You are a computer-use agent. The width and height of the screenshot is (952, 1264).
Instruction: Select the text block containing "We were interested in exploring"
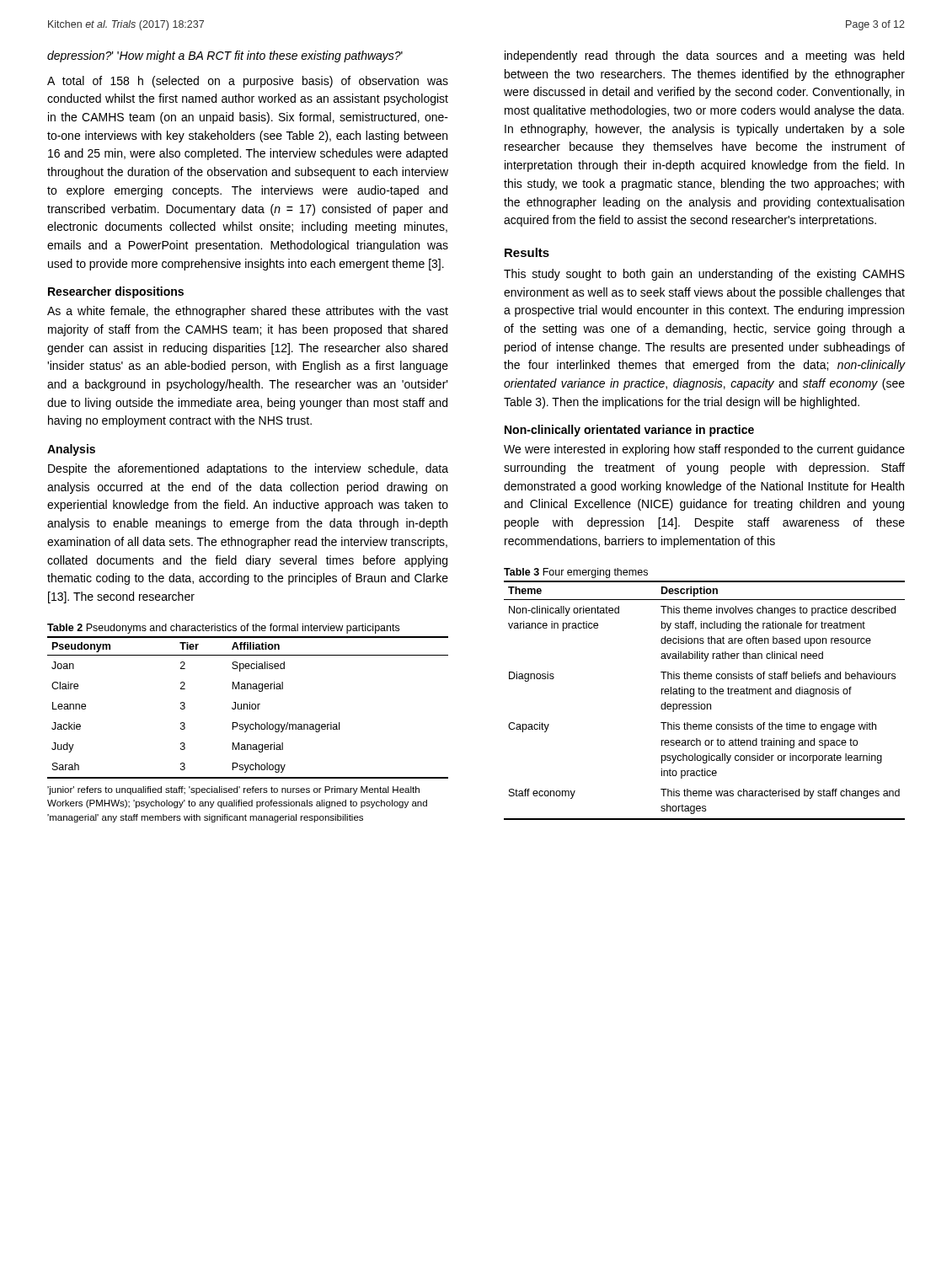(x=704, y=496)
